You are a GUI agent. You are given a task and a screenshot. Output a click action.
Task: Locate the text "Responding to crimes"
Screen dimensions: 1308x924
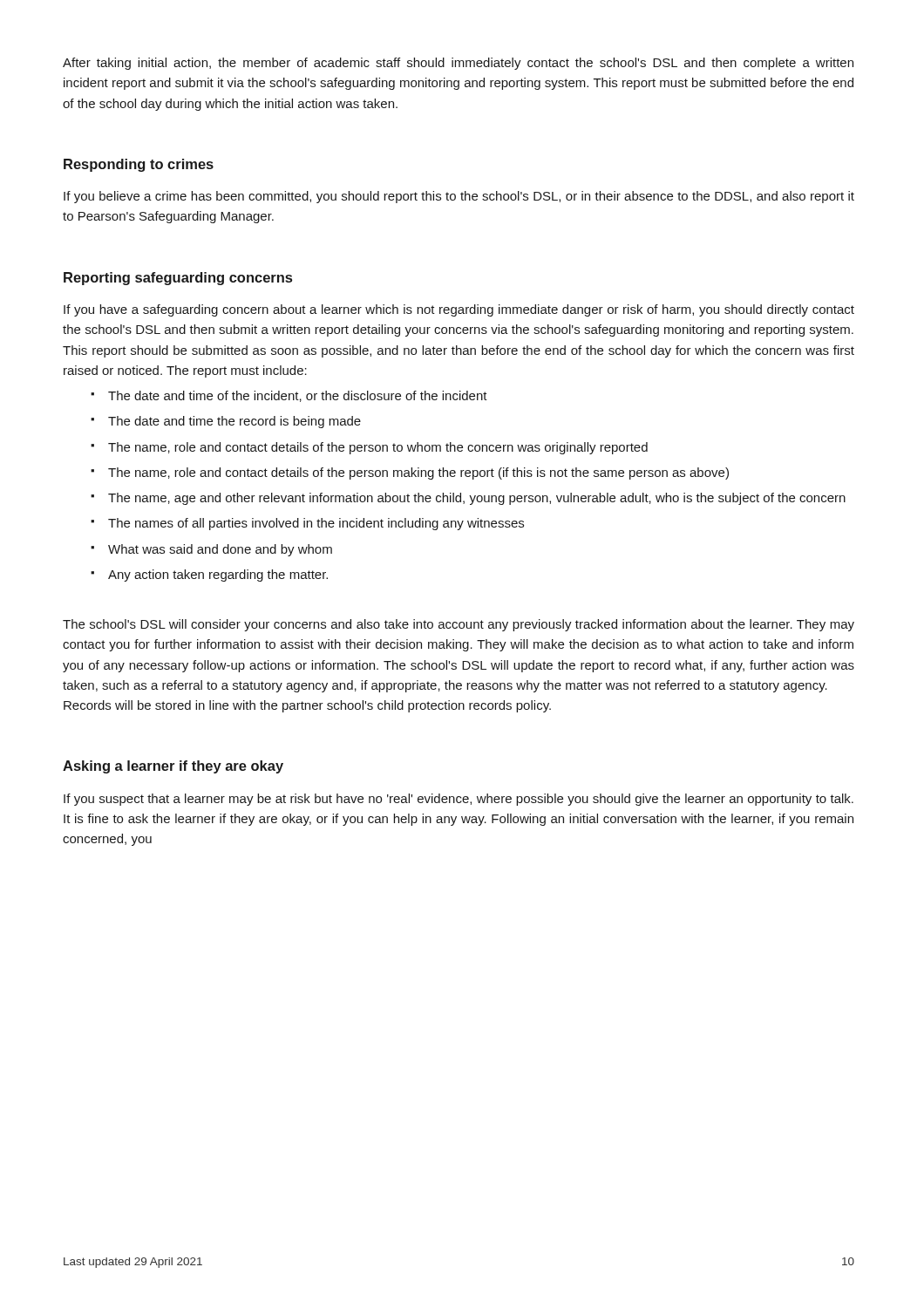coord(138,164)
